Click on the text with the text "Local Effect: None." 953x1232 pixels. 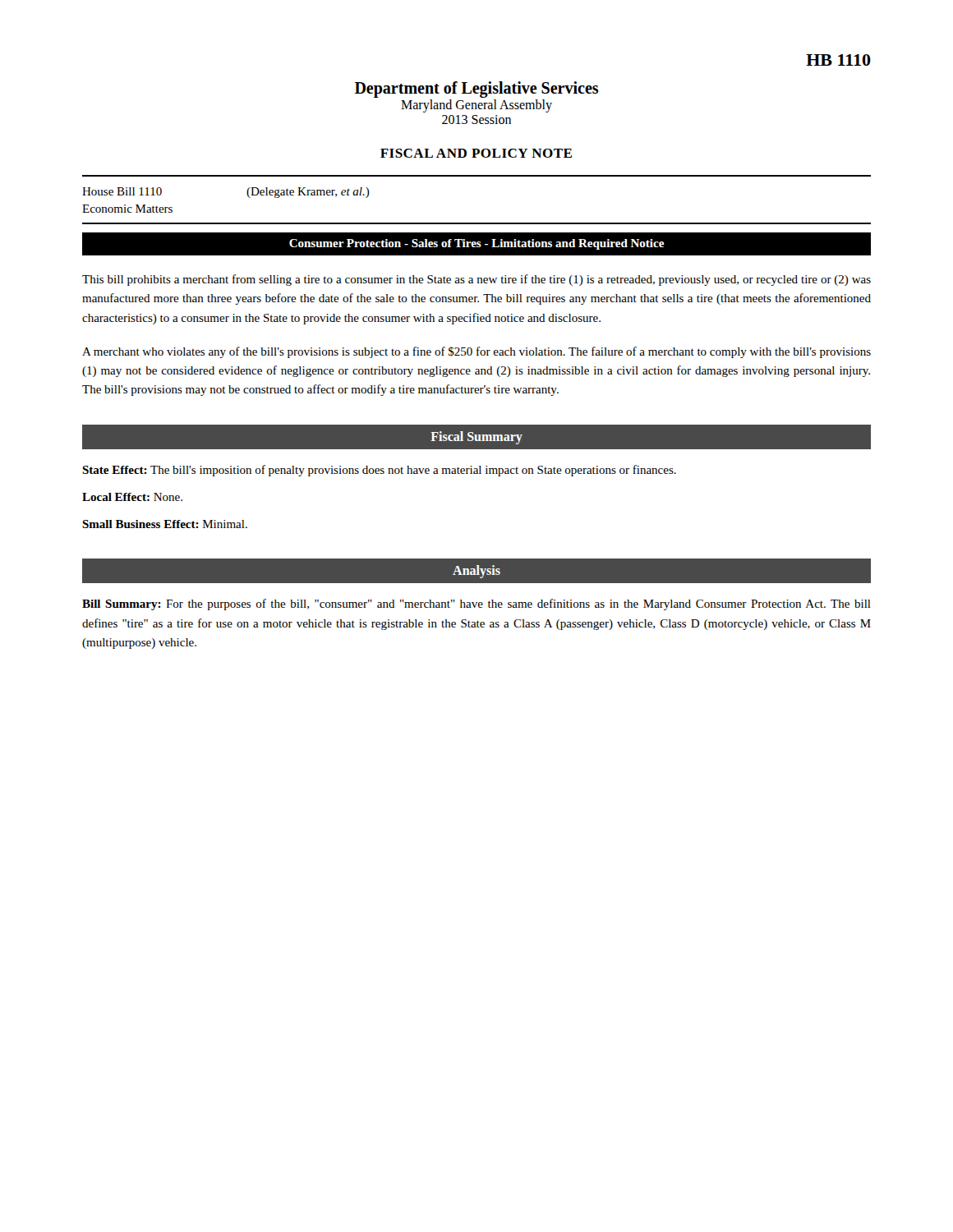[133, 497]
